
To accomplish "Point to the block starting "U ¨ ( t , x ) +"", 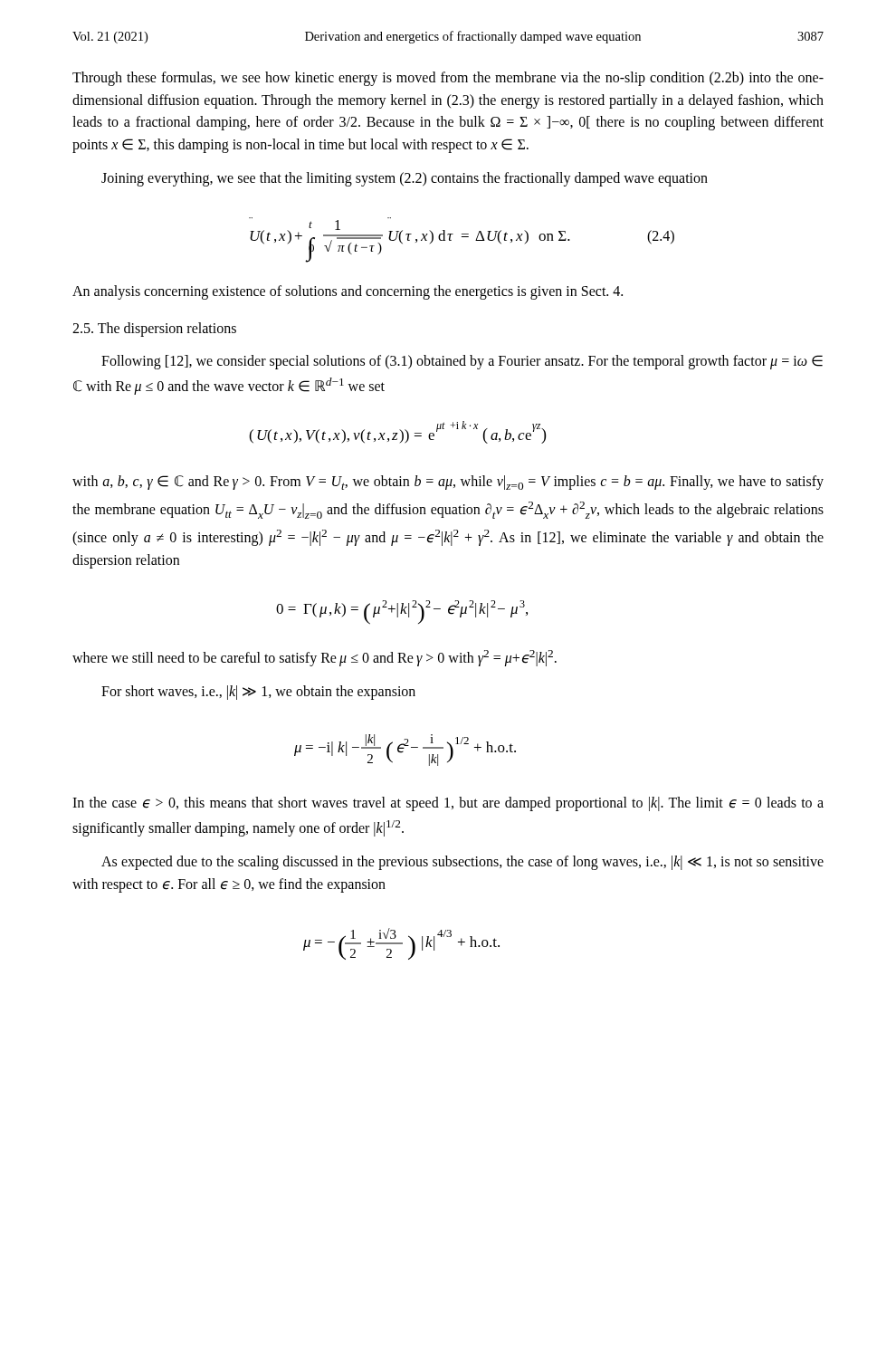I will pyautogui.click(x=448, y=236).
